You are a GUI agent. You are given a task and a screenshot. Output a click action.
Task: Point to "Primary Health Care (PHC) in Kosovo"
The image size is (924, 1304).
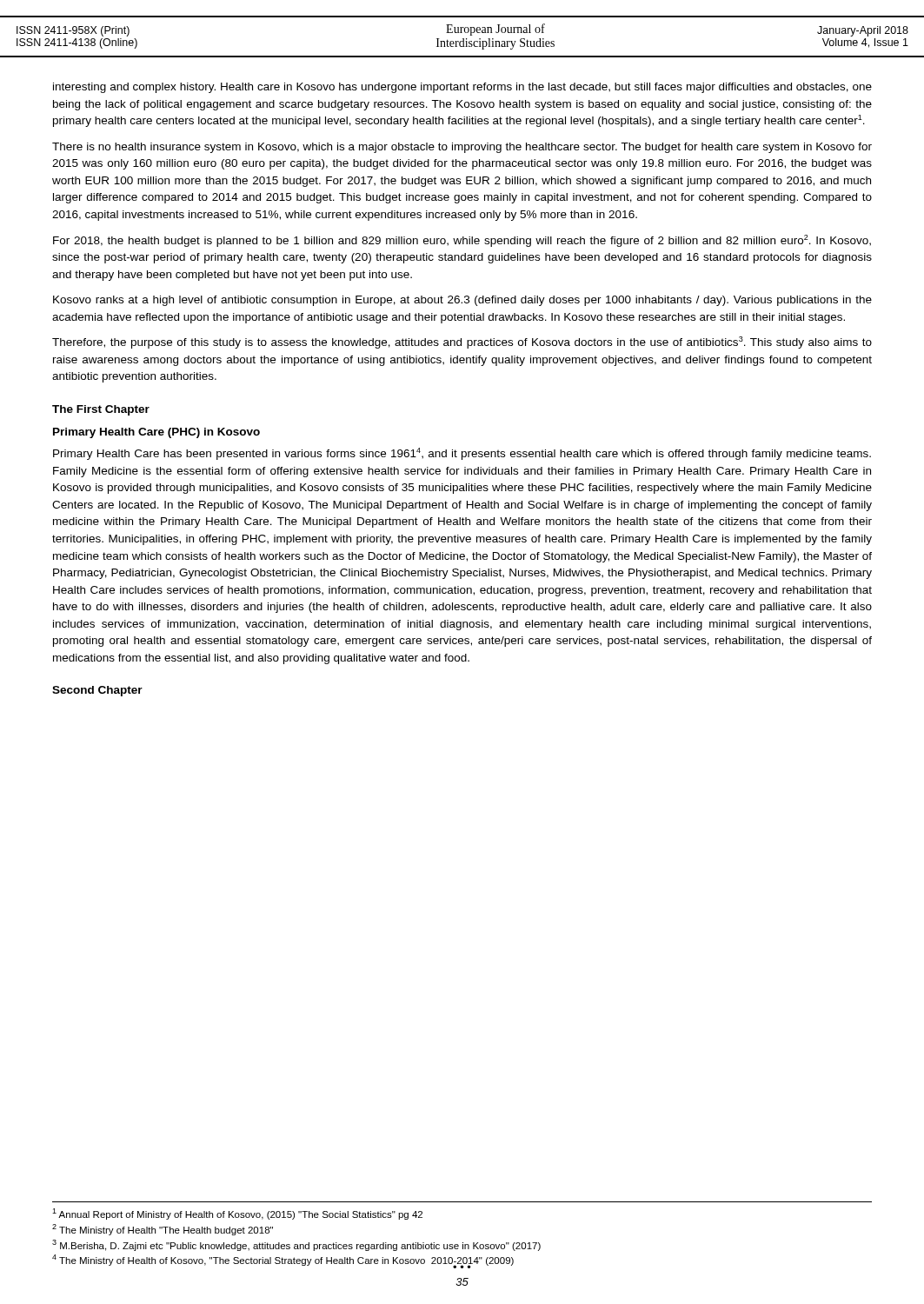pos(156,433)
